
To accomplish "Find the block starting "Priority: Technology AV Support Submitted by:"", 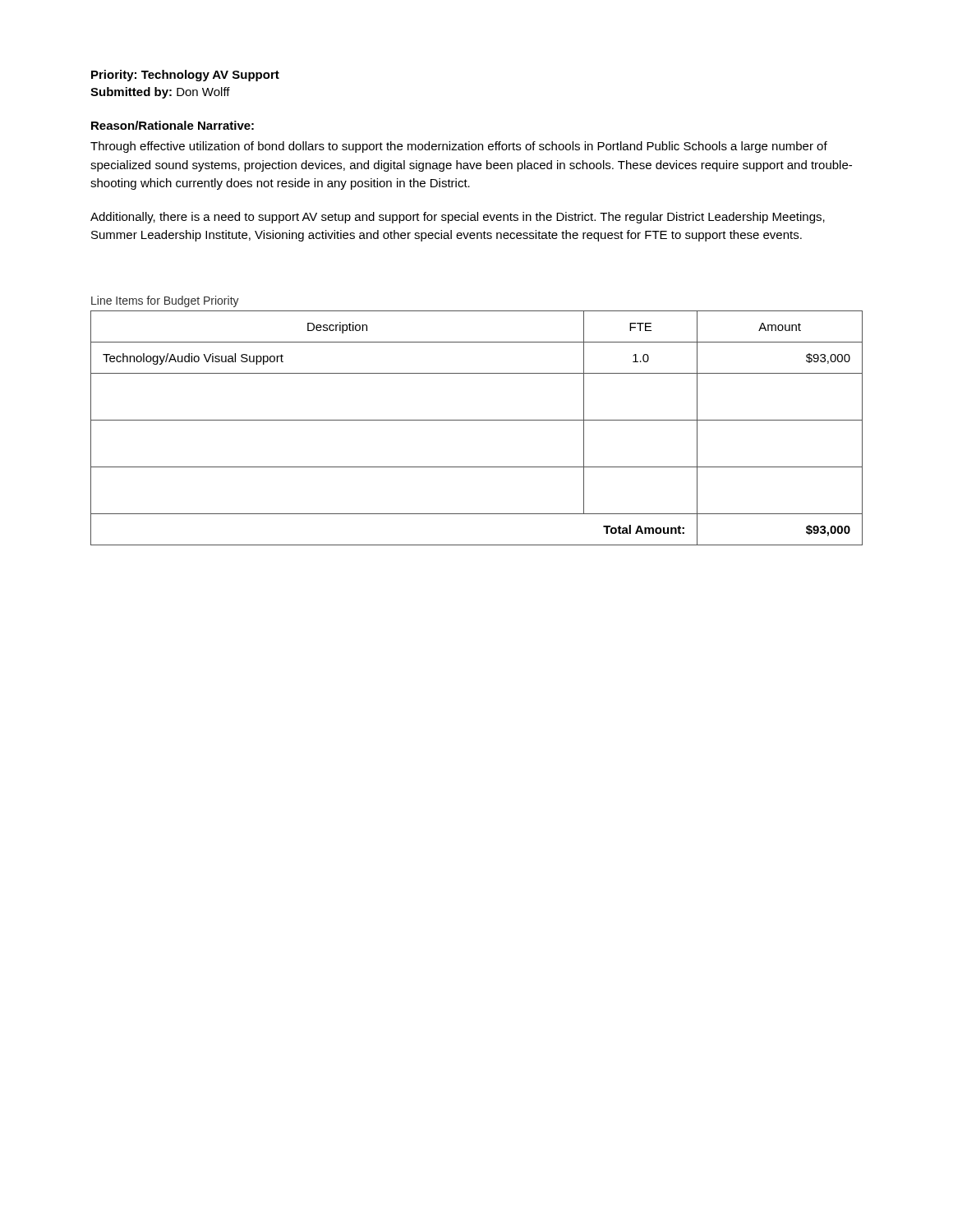I will [x=185, y=76].
